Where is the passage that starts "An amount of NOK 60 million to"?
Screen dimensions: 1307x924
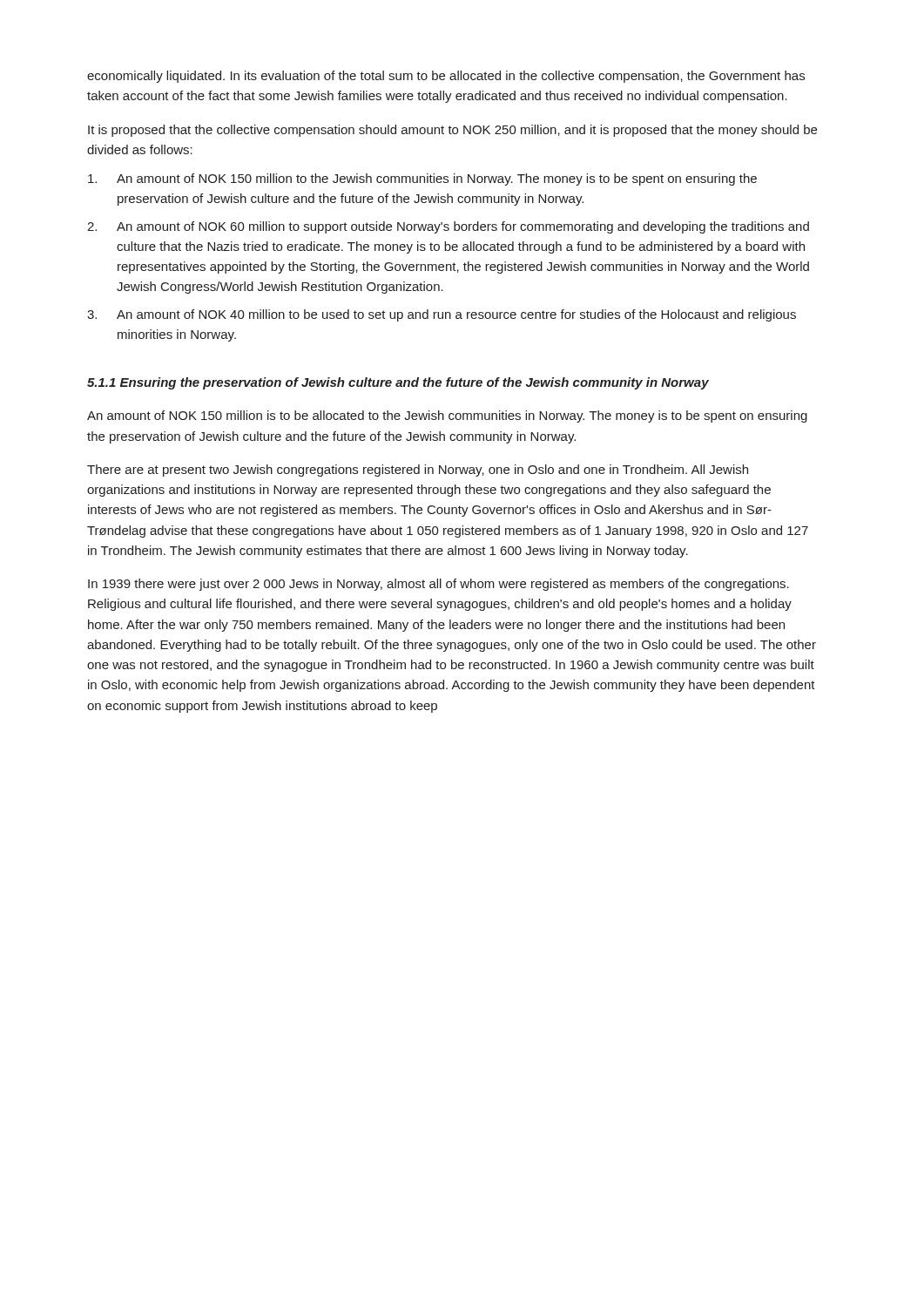453,256
